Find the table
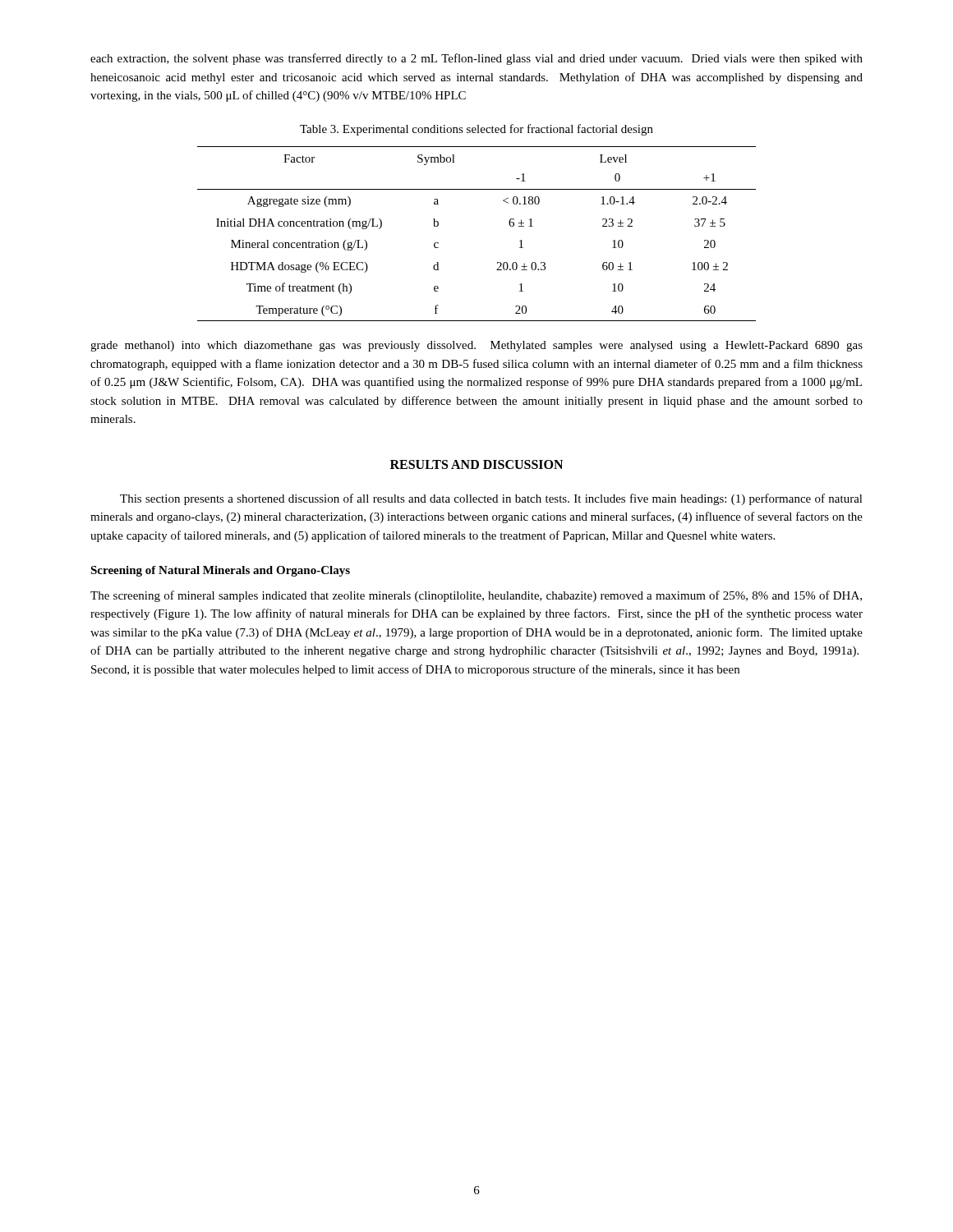The width and height of the screenshot is (953, 1232). pos(476,234)
